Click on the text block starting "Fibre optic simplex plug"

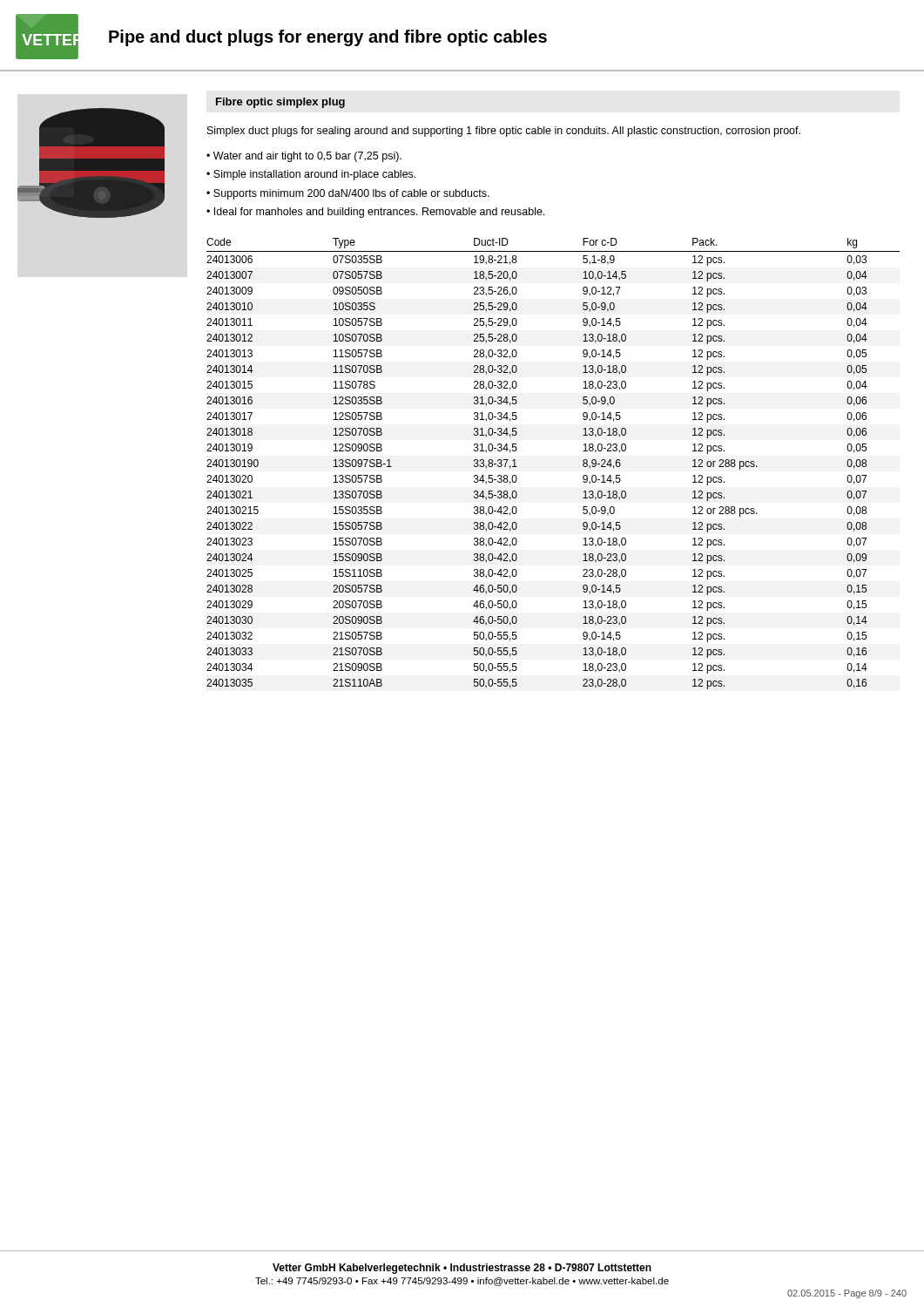click(280, 102)
